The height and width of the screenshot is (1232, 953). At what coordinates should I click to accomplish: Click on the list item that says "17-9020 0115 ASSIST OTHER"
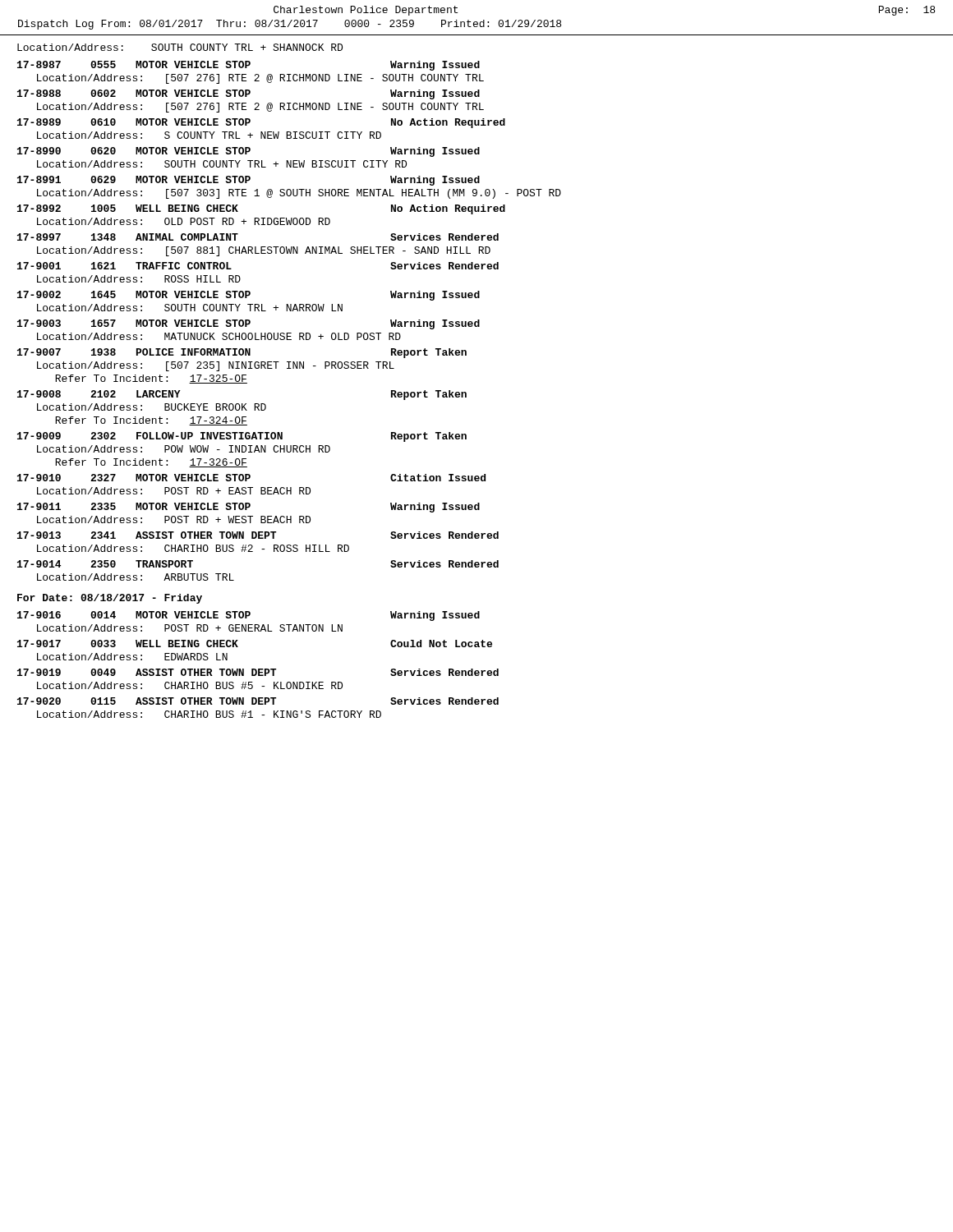coord(476,708)
